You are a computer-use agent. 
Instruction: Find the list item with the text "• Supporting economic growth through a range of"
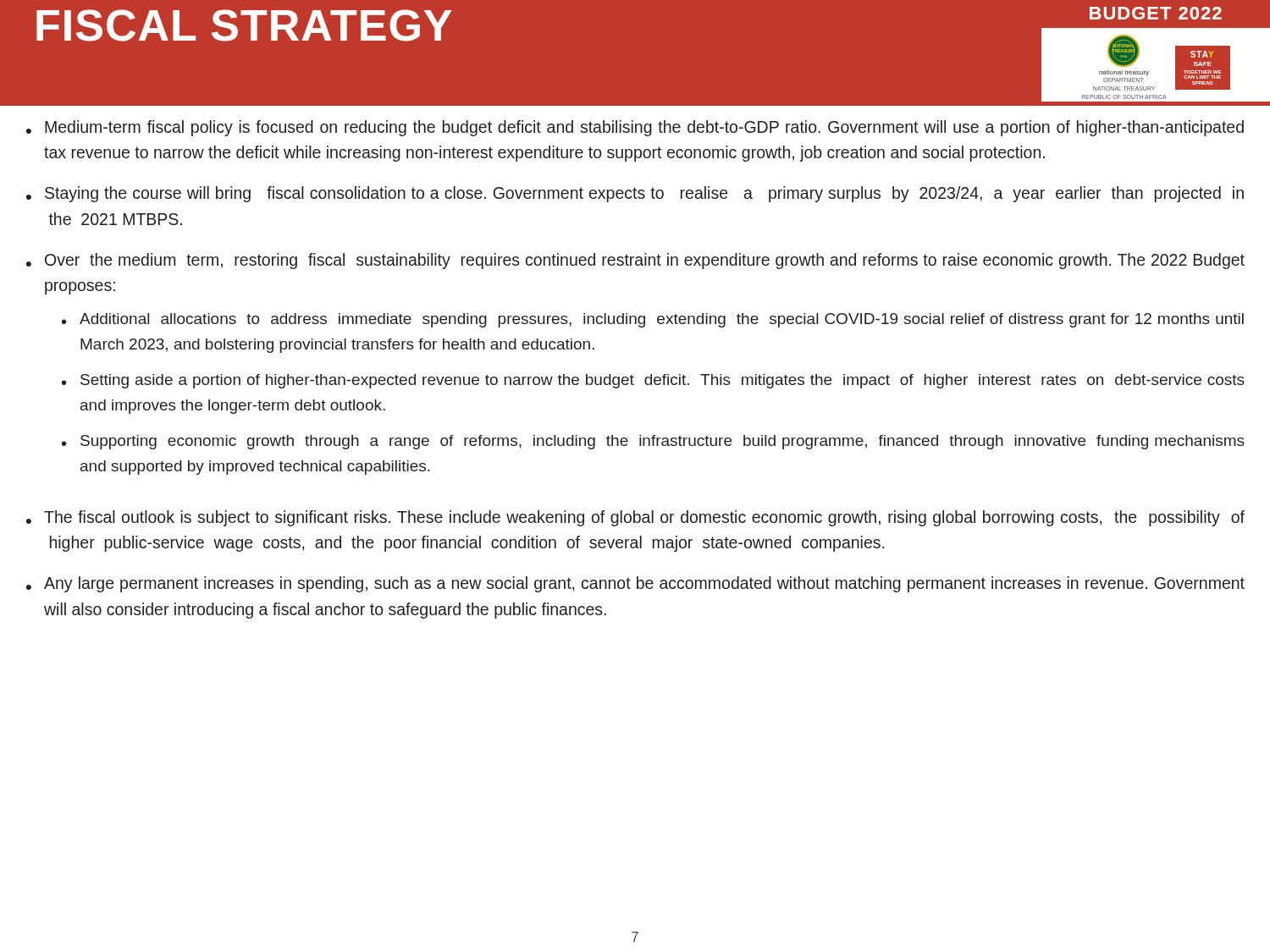(653, 453)
